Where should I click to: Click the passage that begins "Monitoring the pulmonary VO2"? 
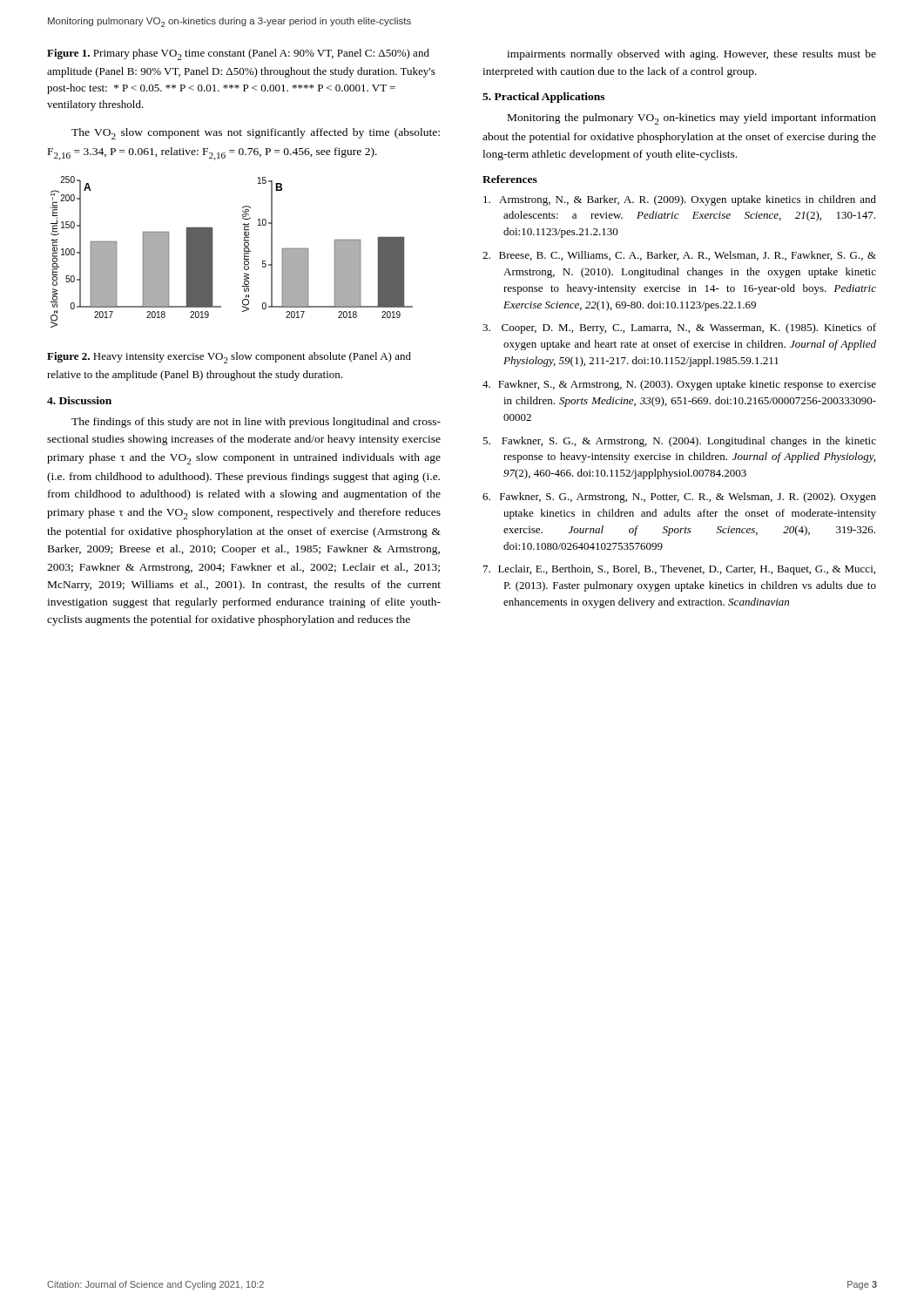pyautogui.click(x=679, y=135)
